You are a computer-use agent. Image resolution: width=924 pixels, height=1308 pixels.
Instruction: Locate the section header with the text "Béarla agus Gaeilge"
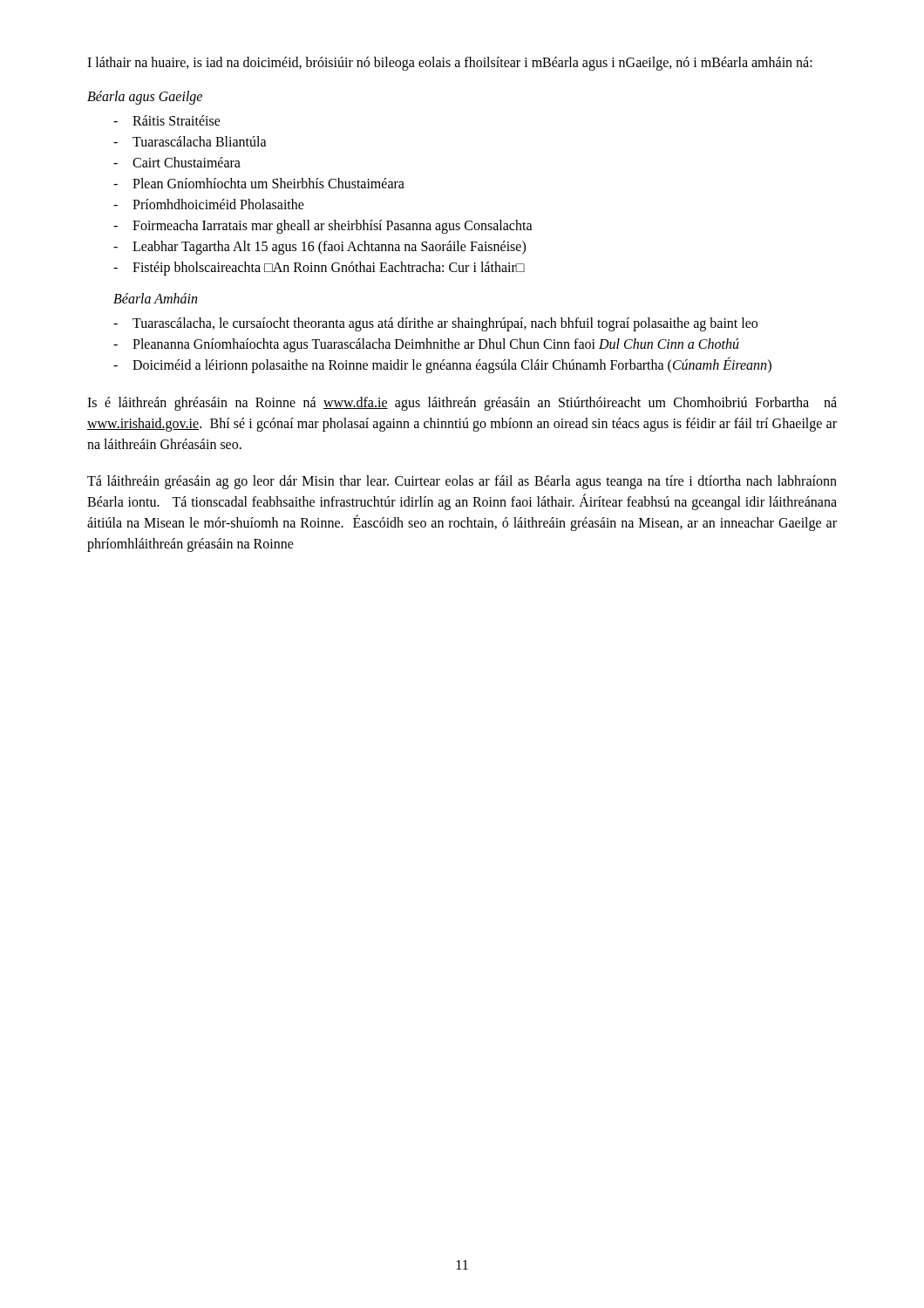tap(145, 96)
